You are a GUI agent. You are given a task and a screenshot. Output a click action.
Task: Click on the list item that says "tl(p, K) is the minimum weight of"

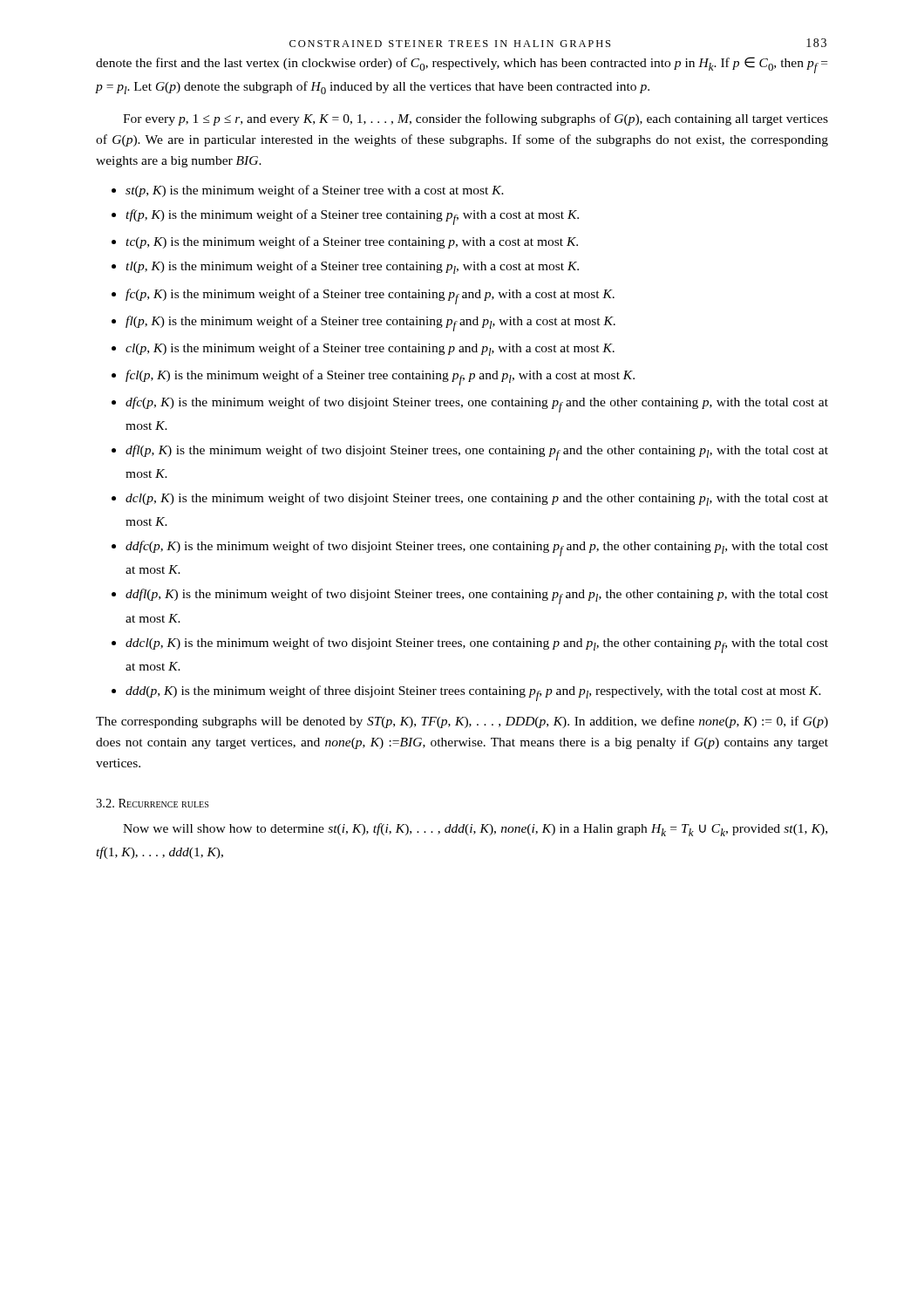click(x=353, y=268)
